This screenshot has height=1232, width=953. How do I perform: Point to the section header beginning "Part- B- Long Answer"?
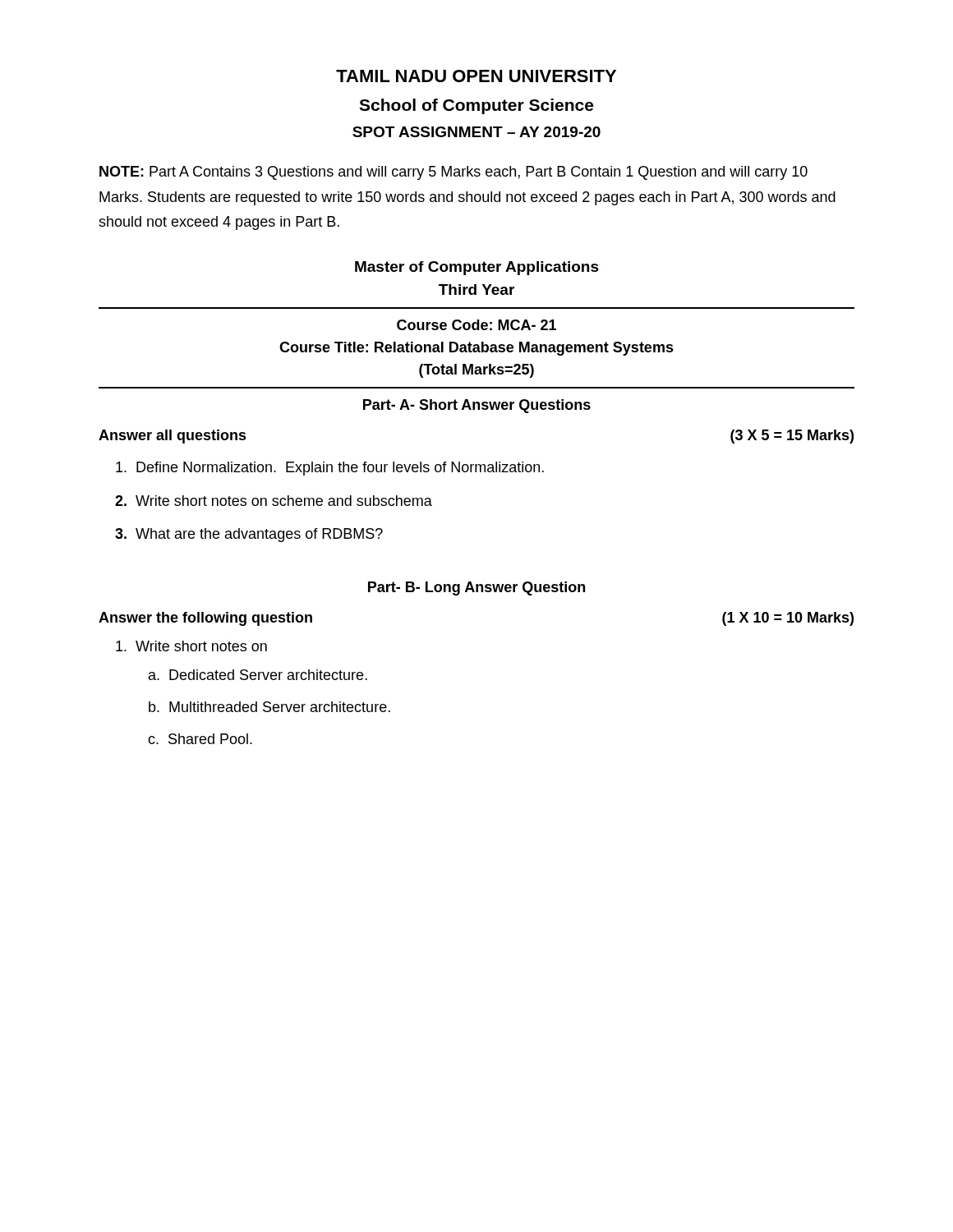point(476,587)
